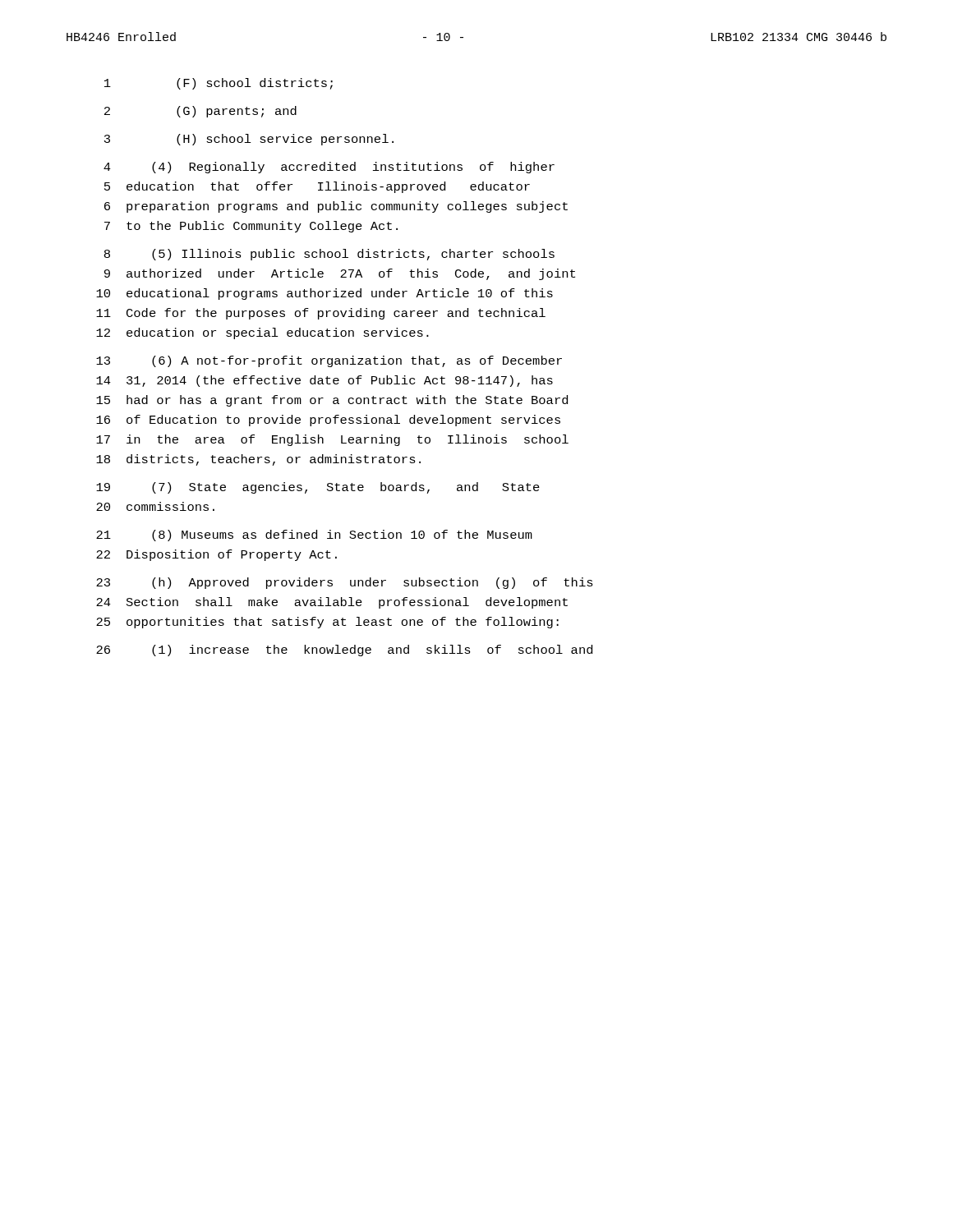Find the list item with the text "26 (1) increase the knowledge and"
Viewport: 953px width, 1232px height.
tap(476, 651)
